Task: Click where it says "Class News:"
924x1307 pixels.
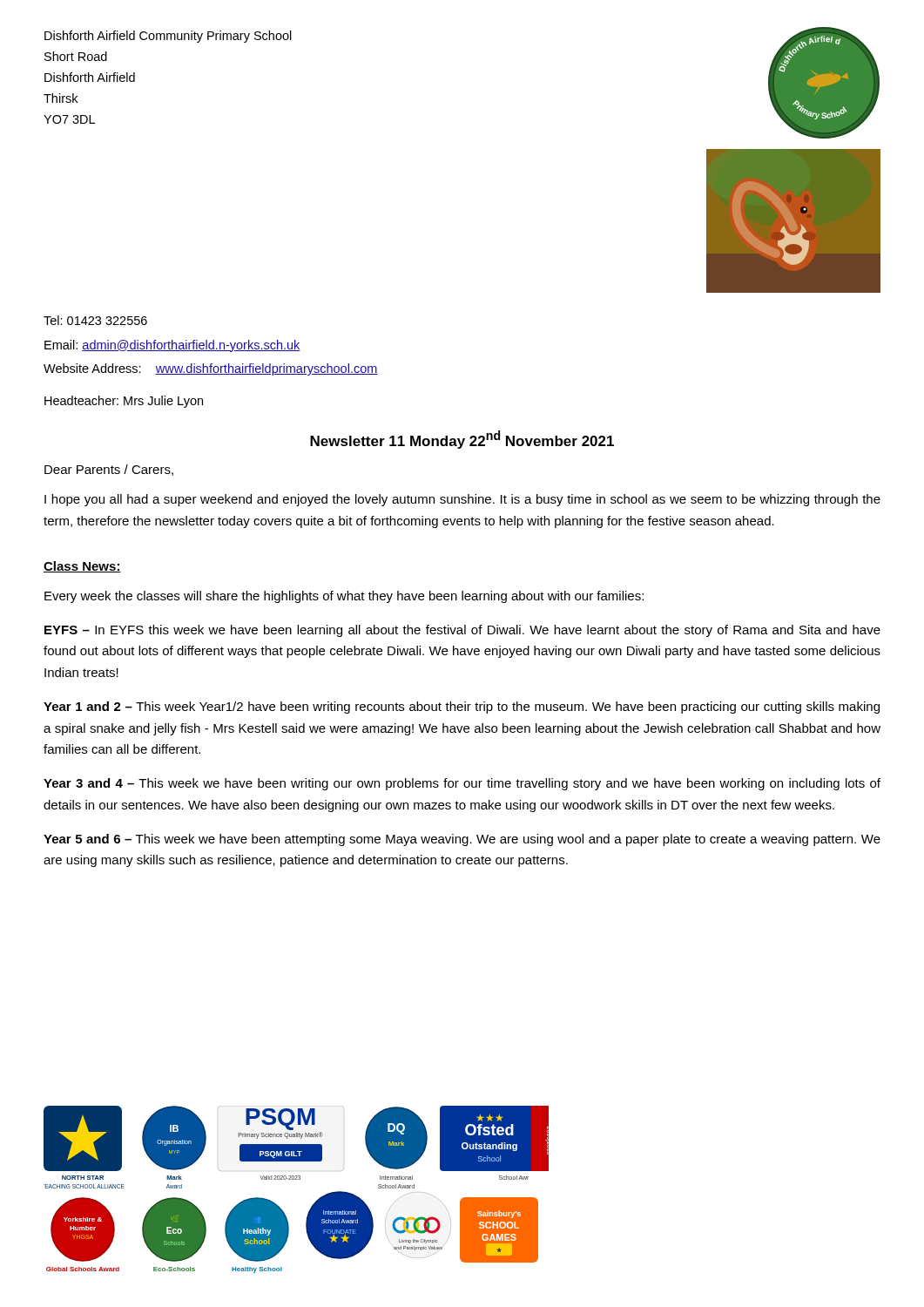Action: 82,566
